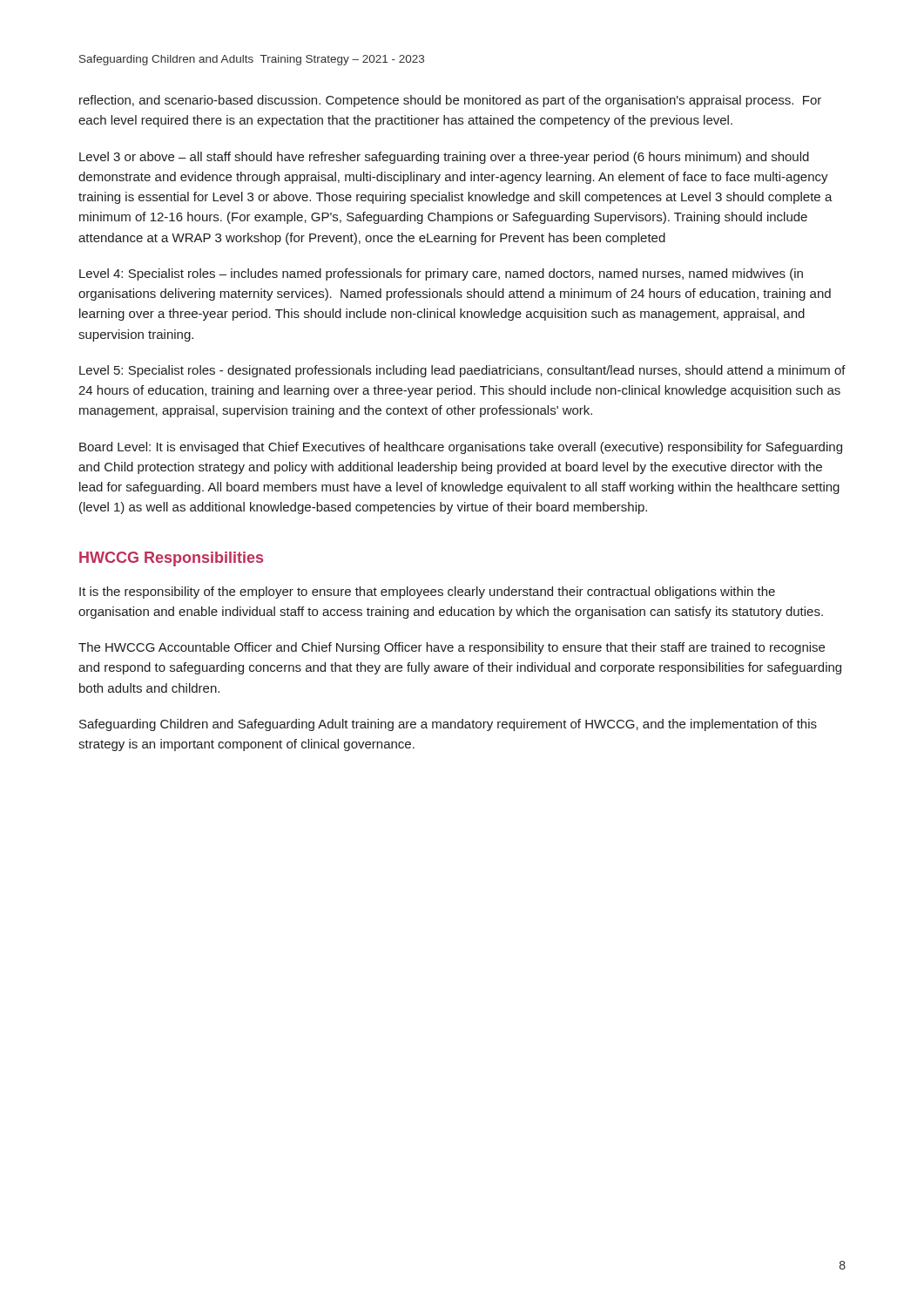Viewport: 924px width, 1307px height.
Task: Point to the block beginning "Level 5: Specialist roles - designated"
Action: tap(462, 390)
